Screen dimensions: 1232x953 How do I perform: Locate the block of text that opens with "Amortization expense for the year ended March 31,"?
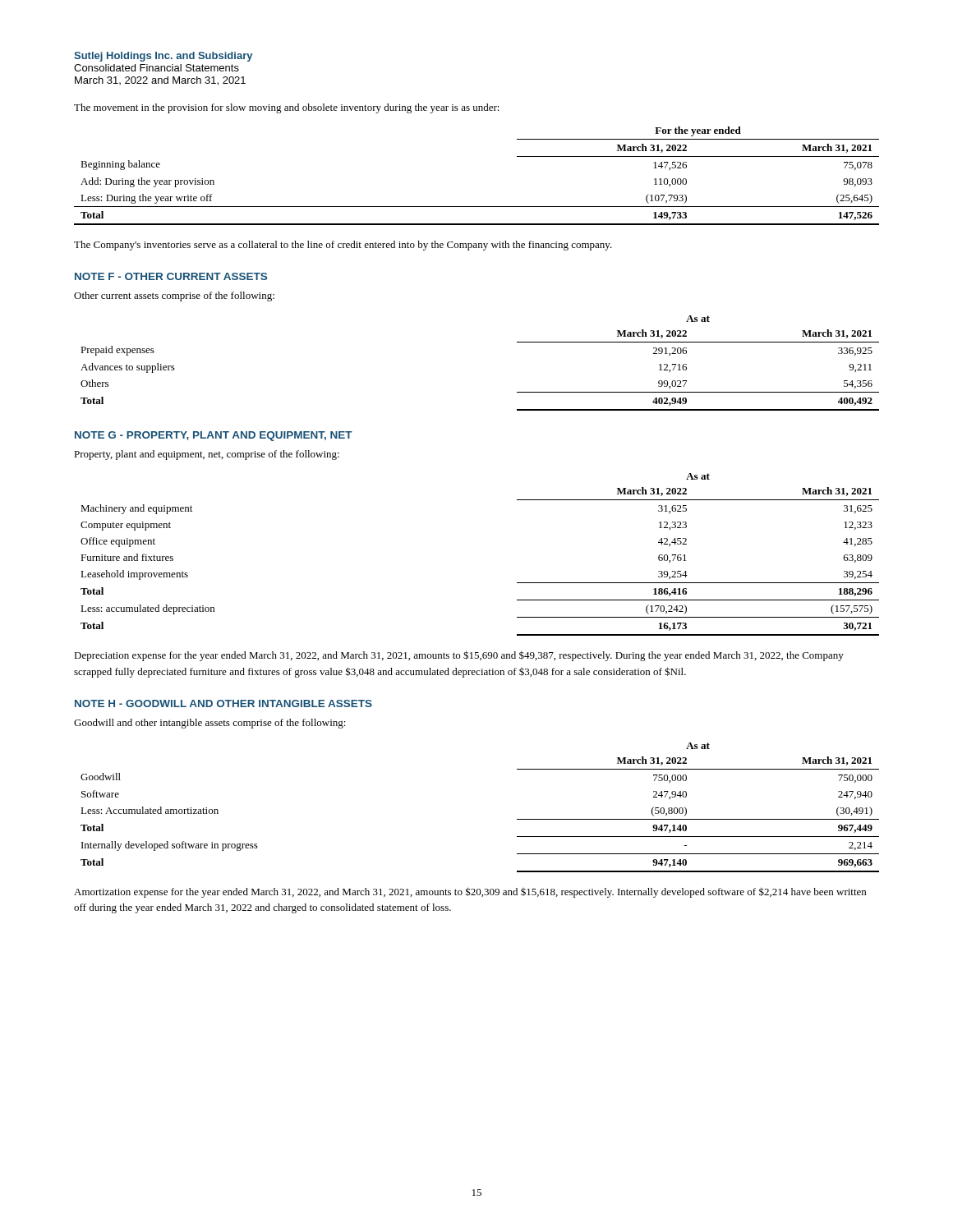tap(470, 899)
